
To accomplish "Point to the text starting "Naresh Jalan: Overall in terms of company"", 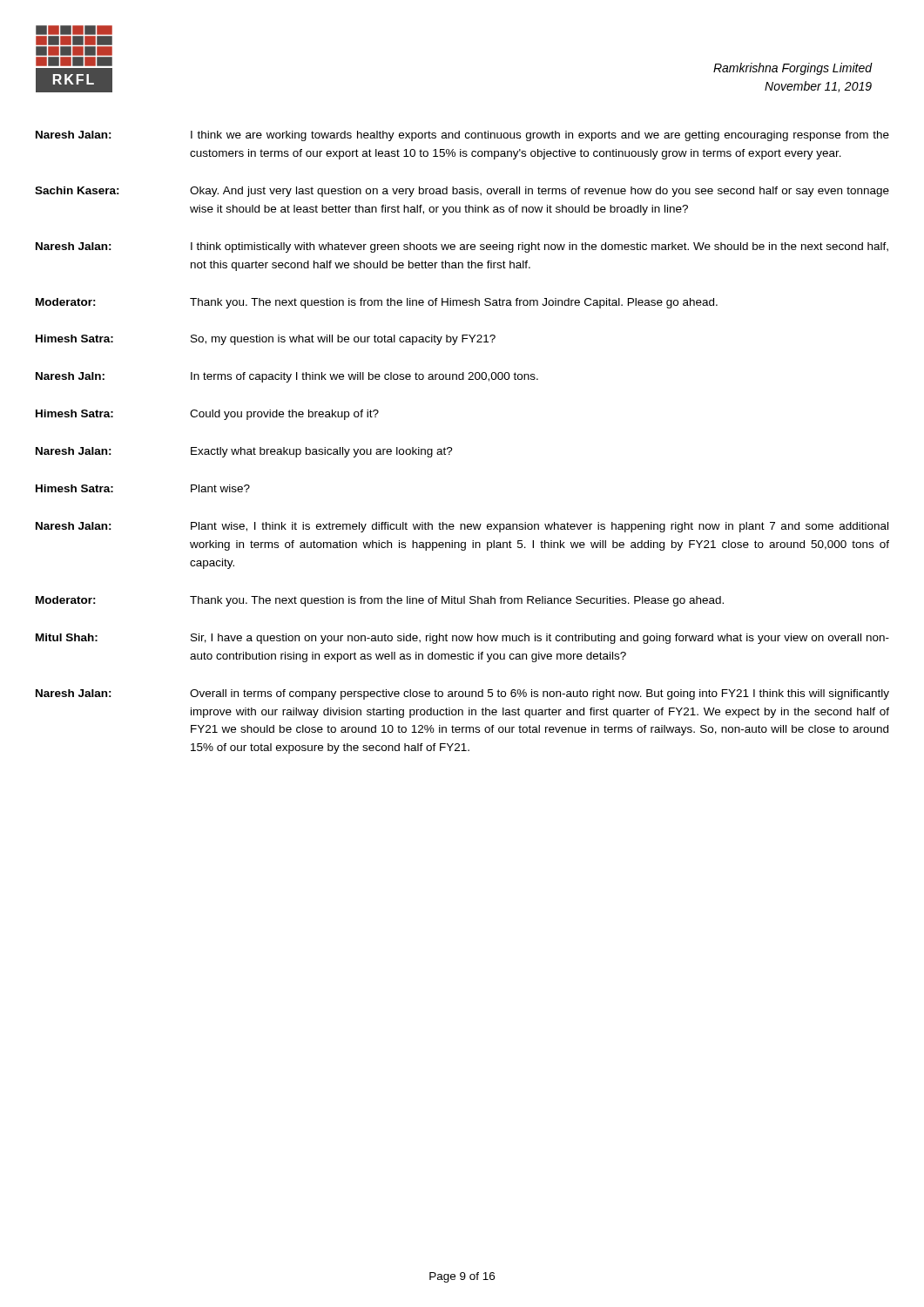I will pos(462,721).
